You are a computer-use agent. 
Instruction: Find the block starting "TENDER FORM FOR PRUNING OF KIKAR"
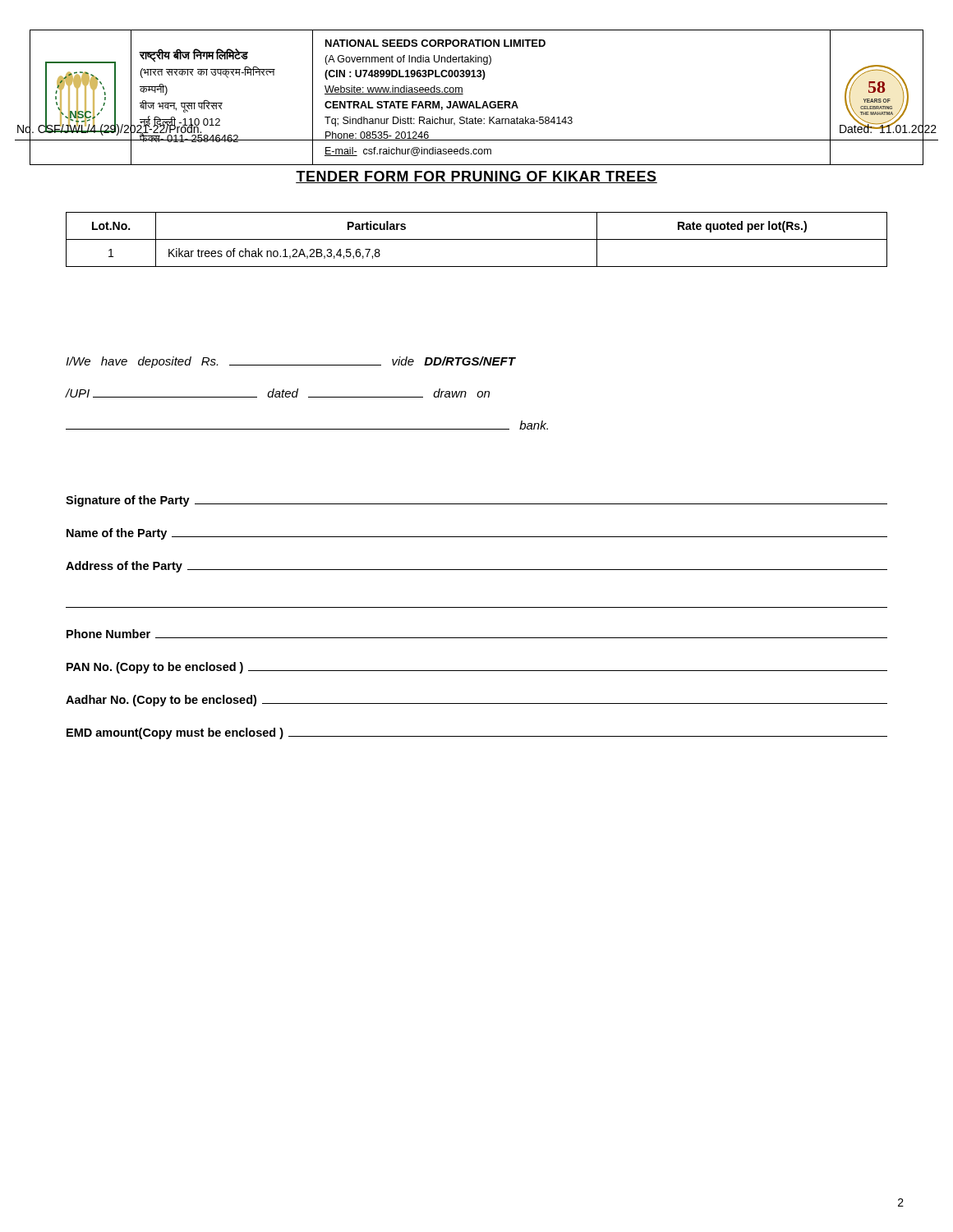476,177
